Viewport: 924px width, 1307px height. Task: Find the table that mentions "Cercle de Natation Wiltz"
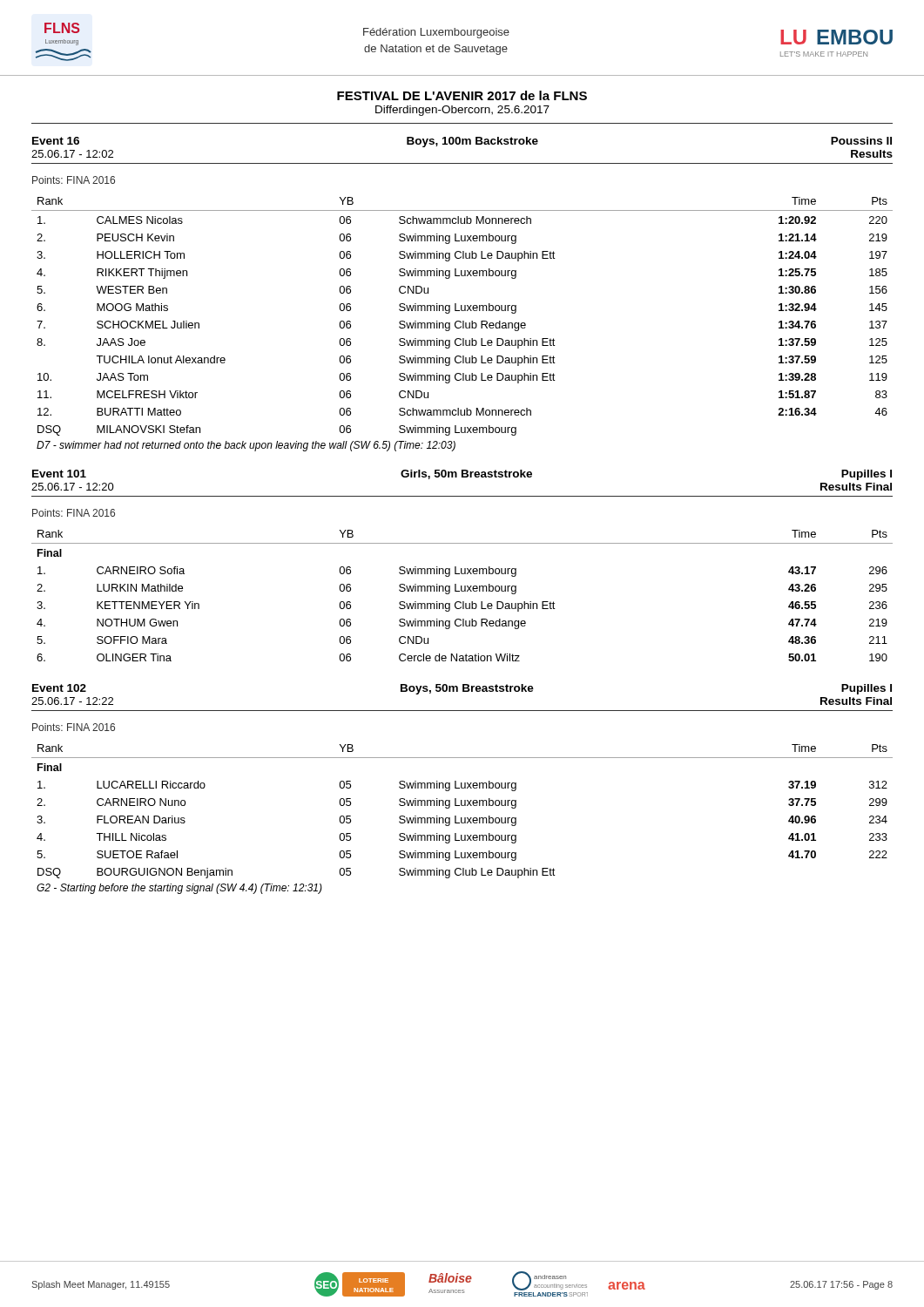tap(462, 595)
